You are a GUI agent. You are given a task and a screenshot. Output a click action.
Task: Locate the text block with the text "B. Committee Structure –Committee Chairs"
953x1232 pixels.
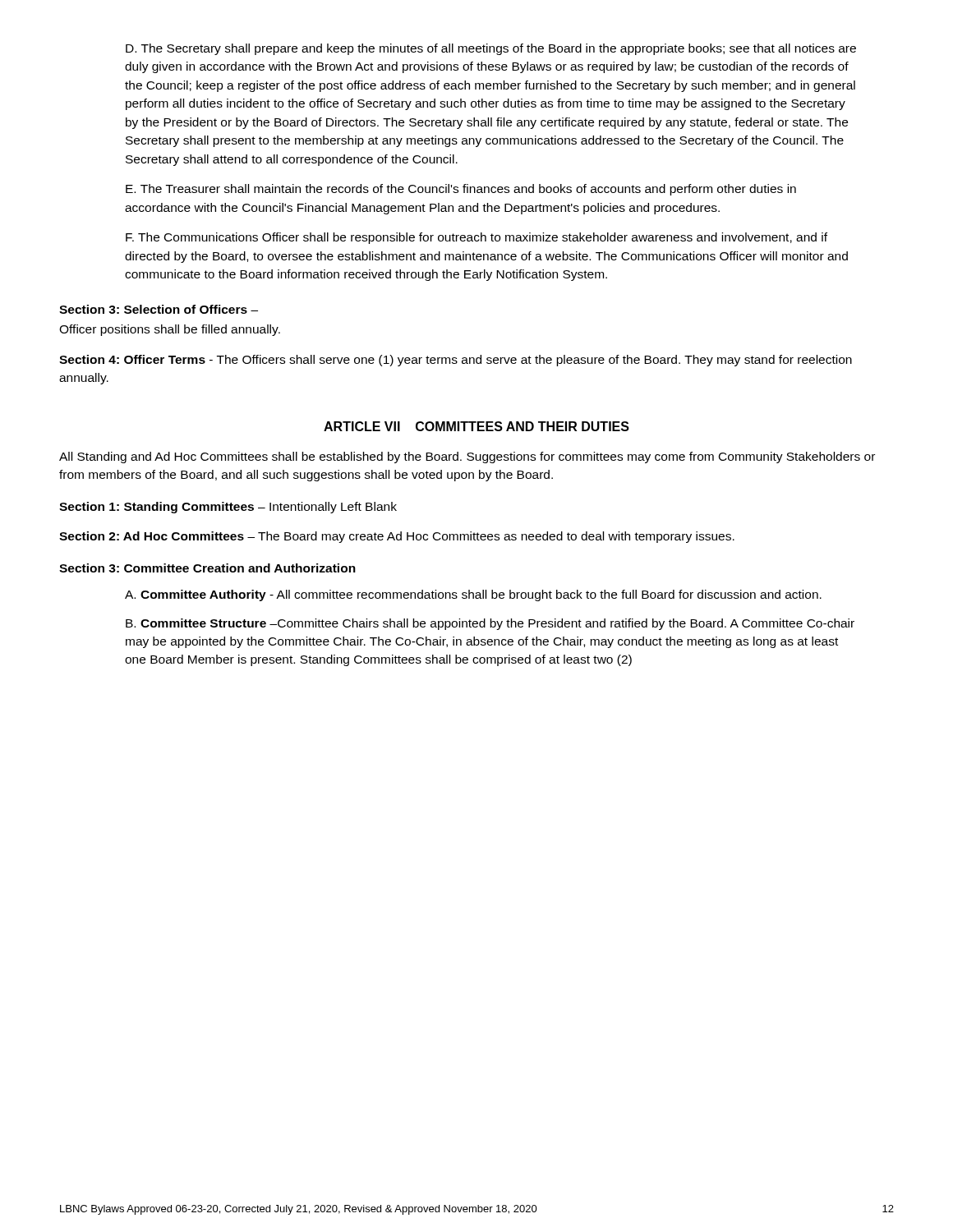[490, 641]
